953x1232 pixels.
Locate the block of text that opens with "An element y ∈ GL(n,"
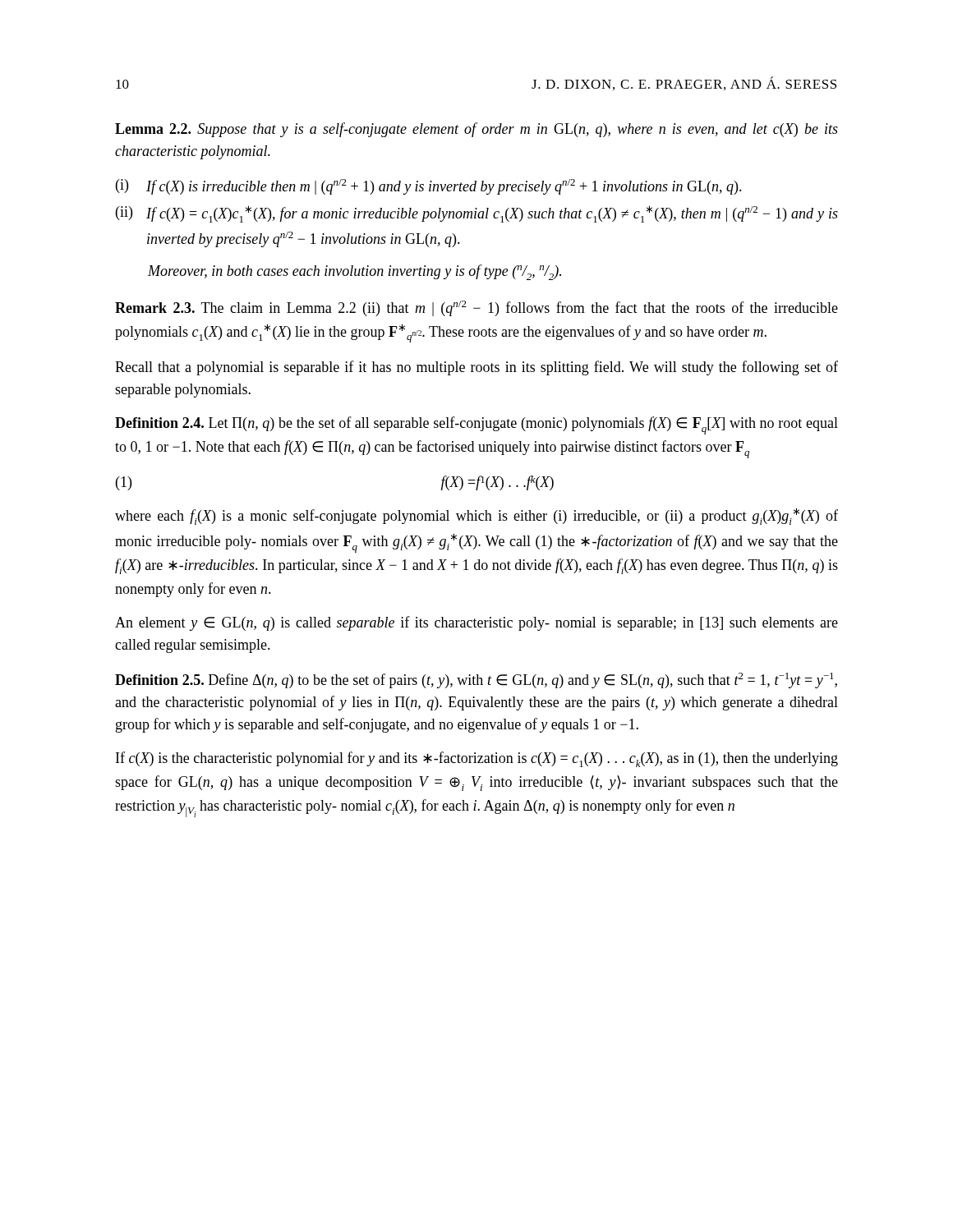coord(476,634)
